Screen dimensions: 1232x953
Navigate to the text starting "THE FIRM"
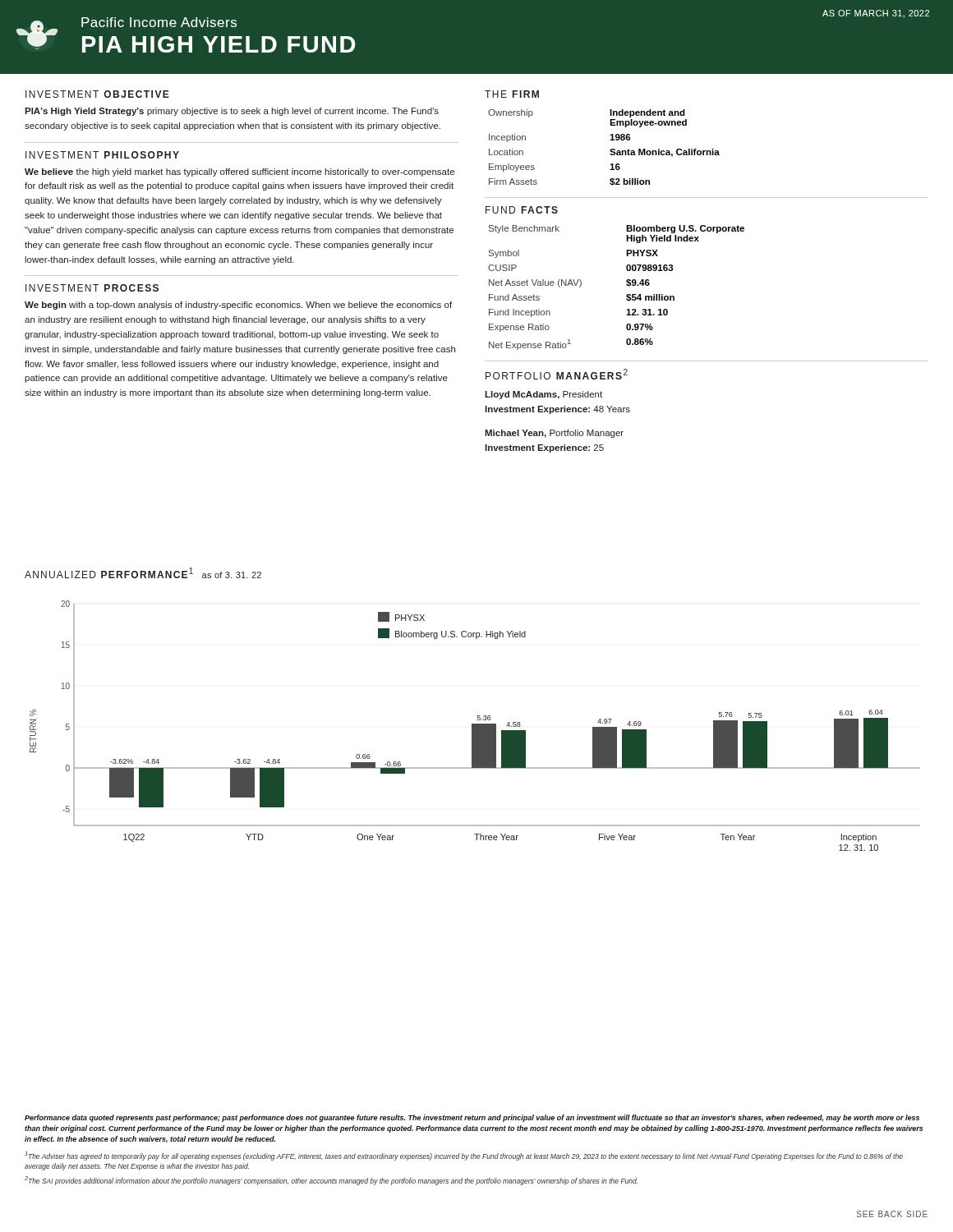pos(513,94)
